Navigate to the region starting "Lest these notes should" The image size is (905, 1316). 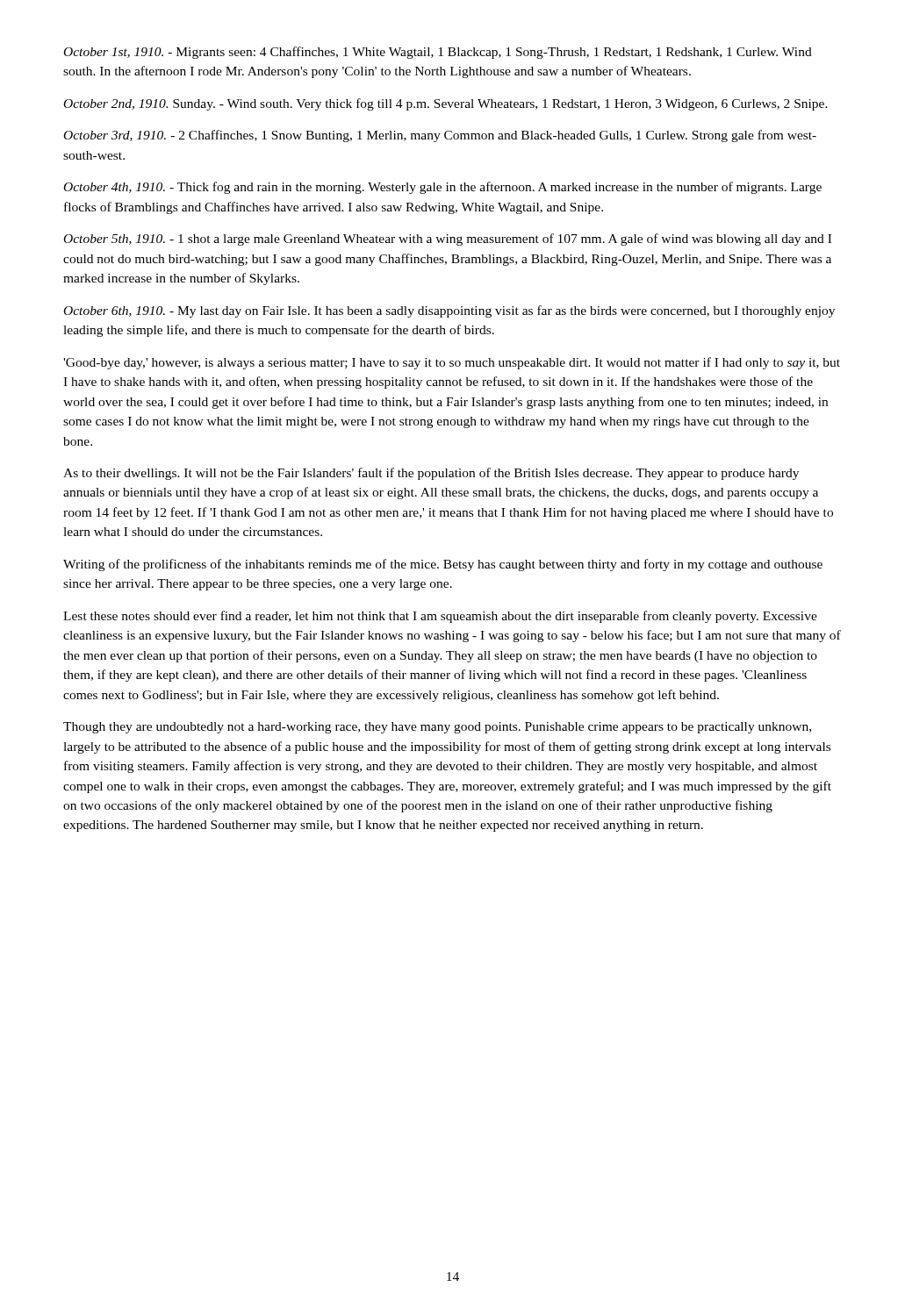(x=452, y=655)
